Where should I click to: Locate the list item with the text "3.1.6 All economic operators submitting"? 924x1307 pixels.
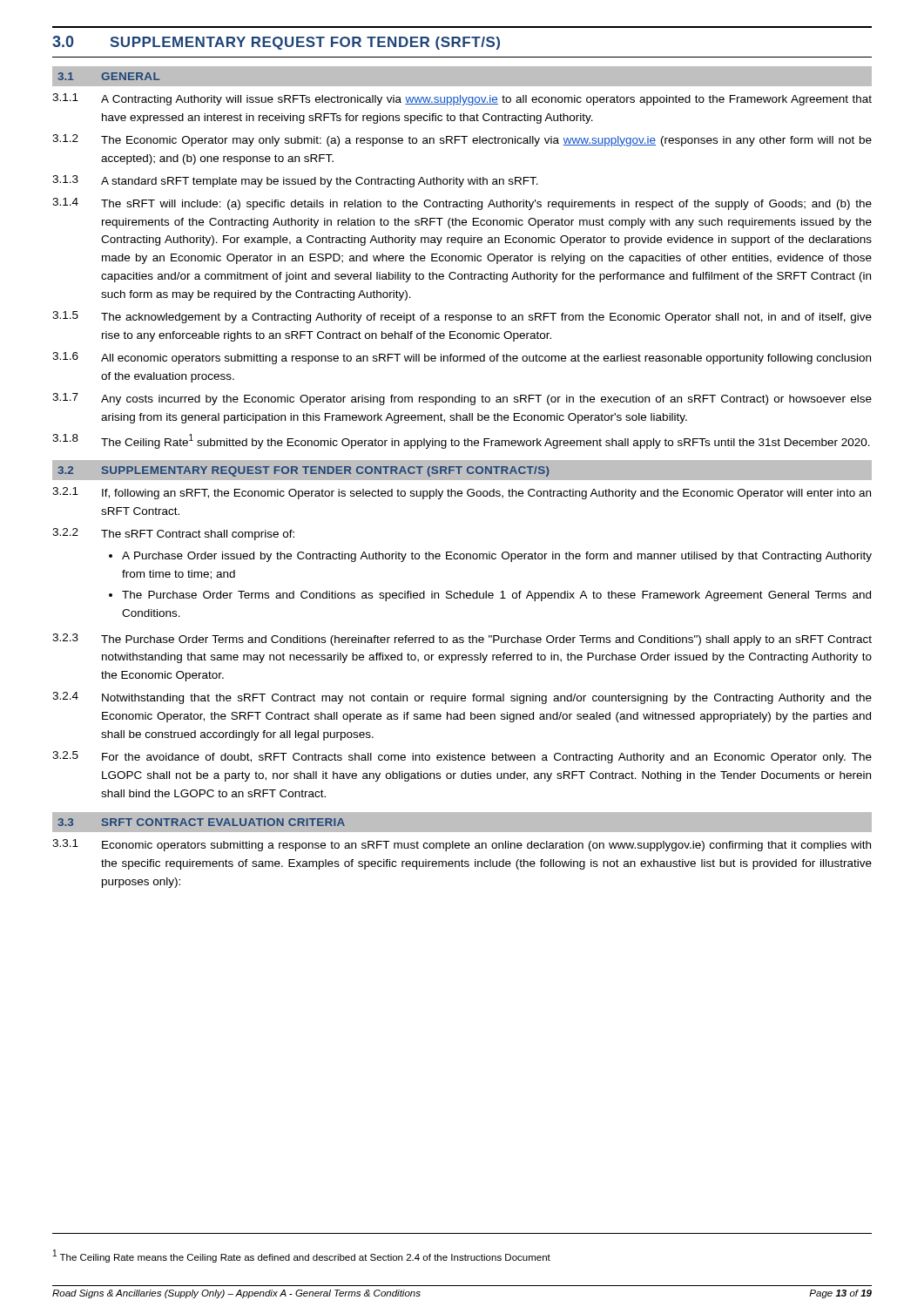point(462,368)
